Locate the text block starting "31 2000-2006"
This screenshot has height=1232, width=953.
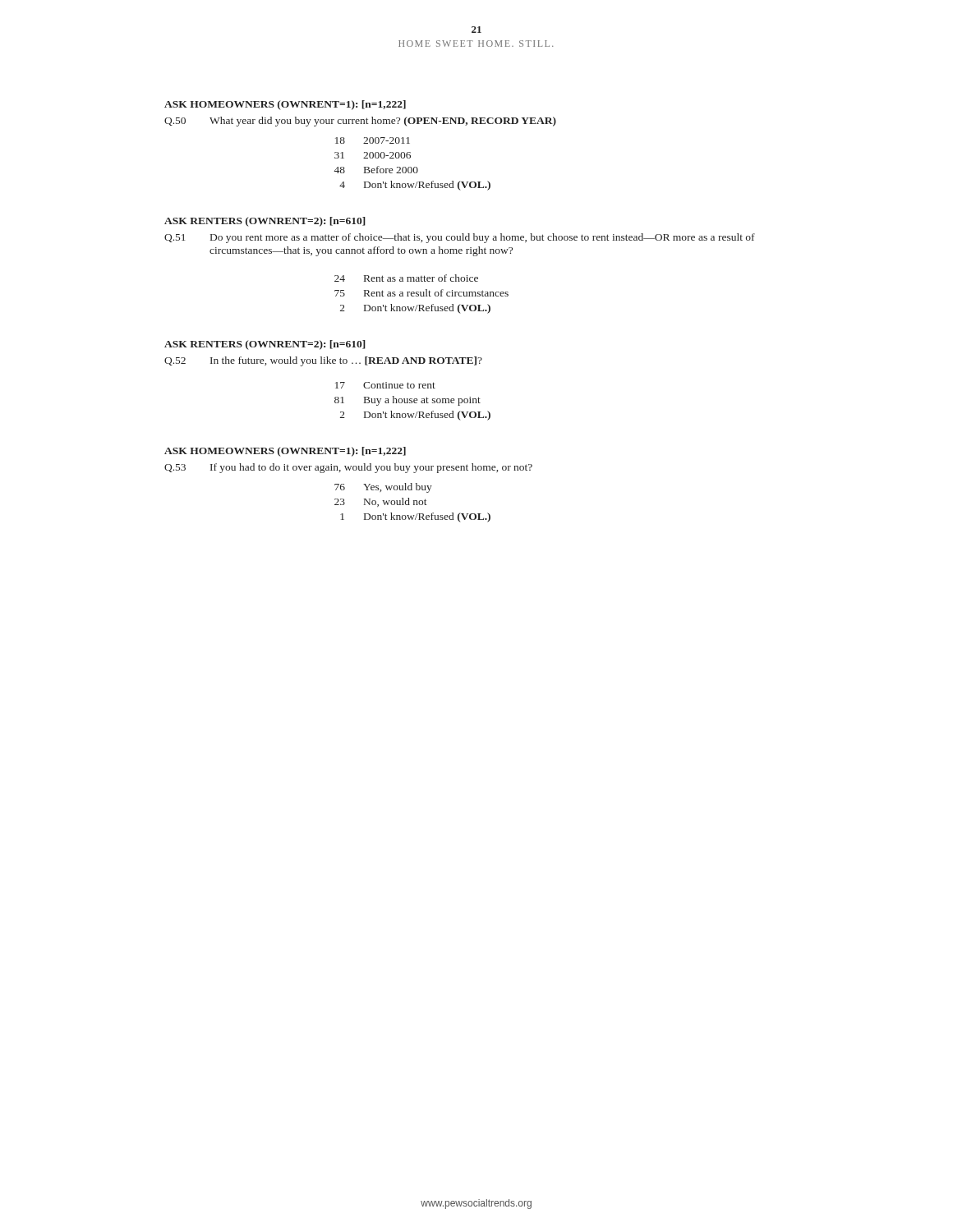click(x=373, y=155)
